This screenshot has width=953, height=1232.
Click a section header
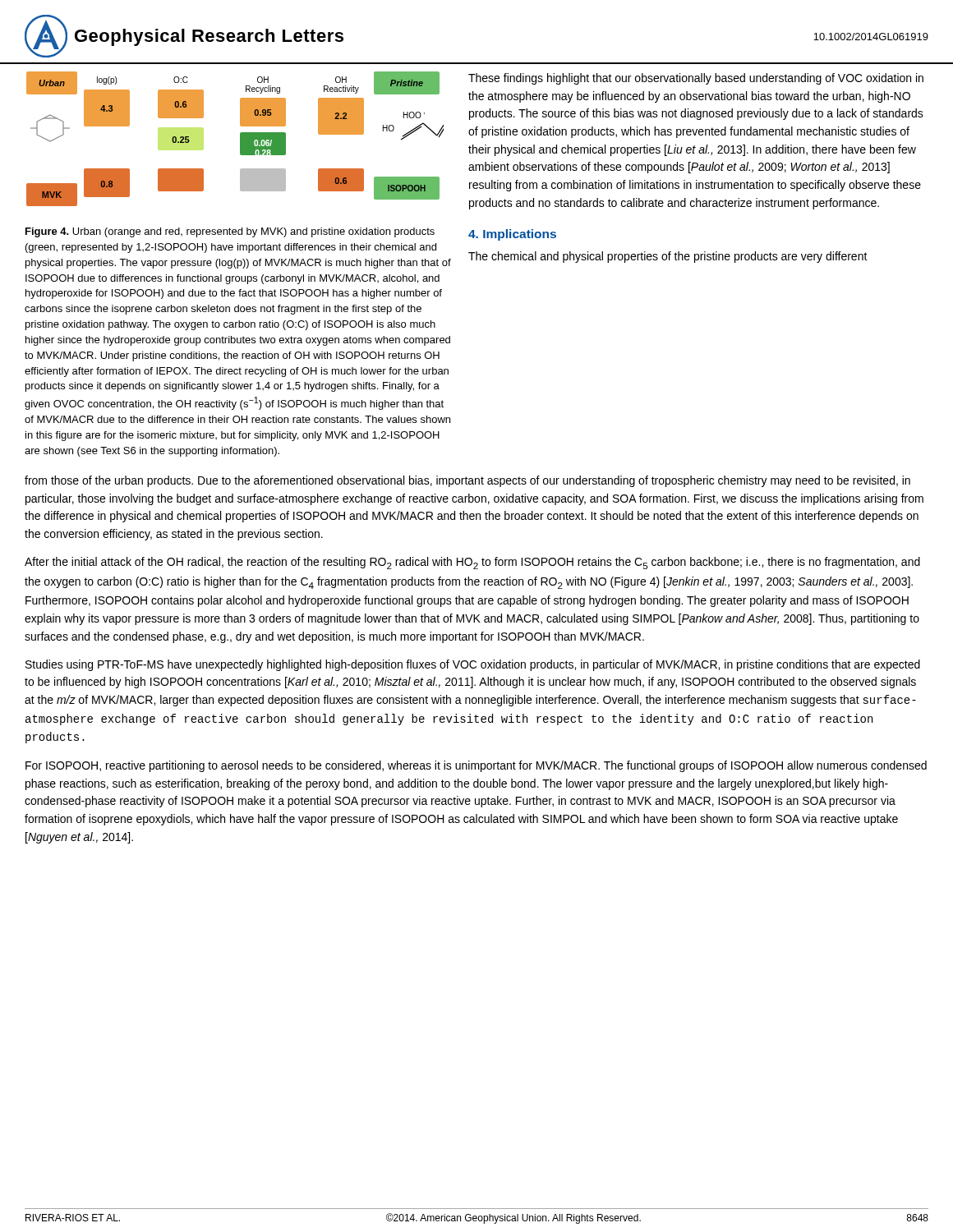pos(513,233)
